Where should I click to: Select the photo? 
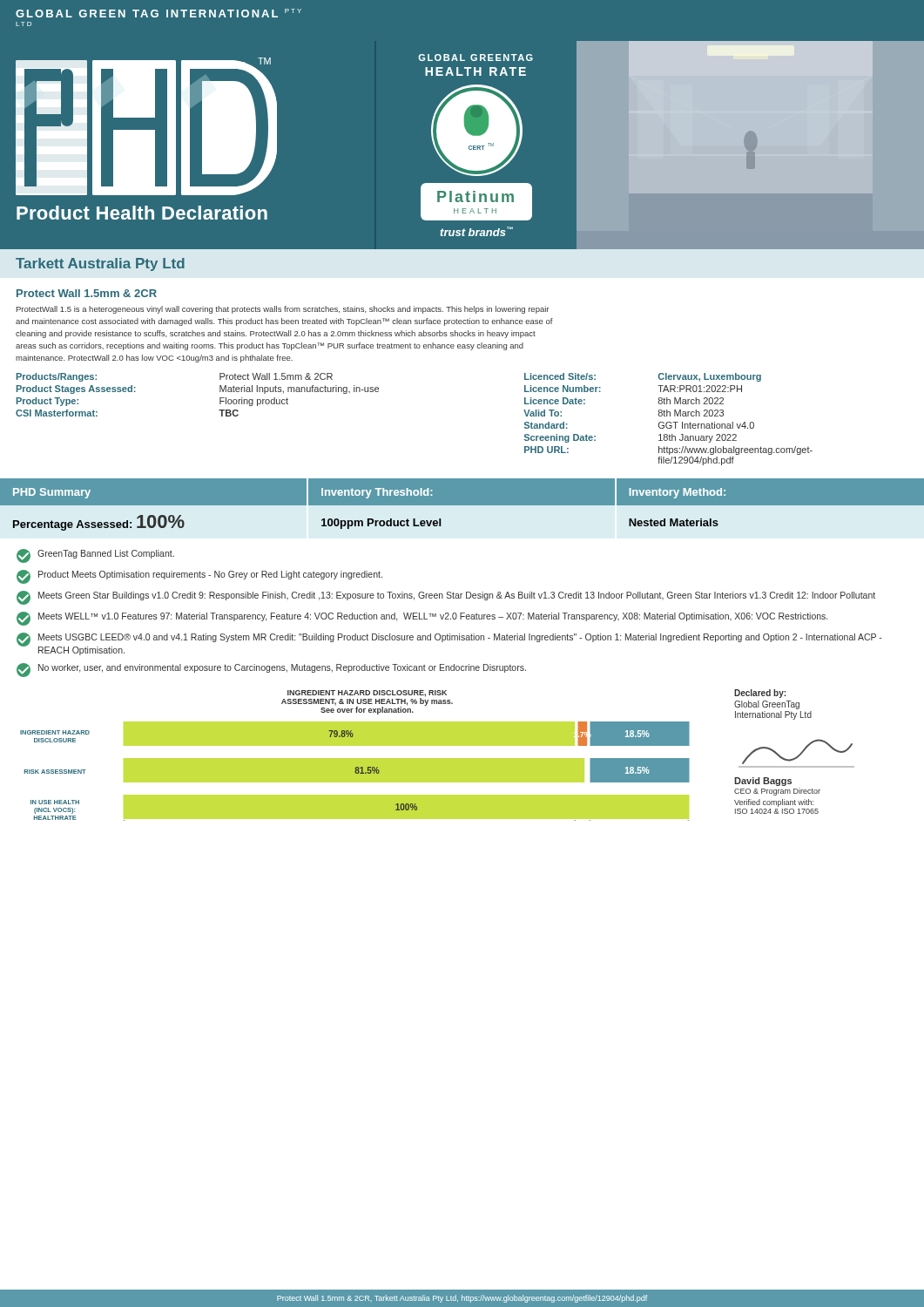[750, 145]
